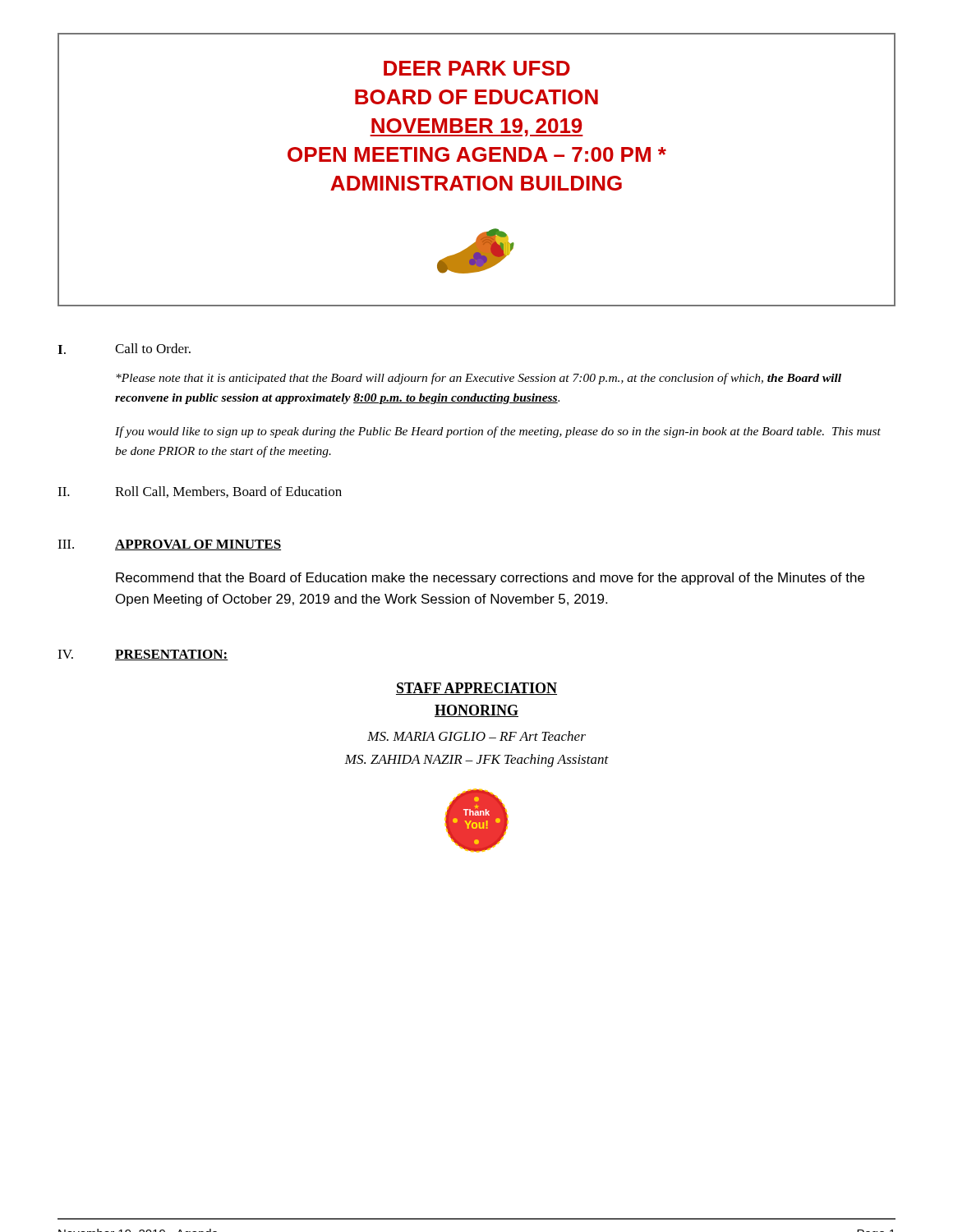The image size is (953, 1232).
Task: Point to the title beginning "DEER PARK UFSD BOARD"
Action: tap(476, 170)
